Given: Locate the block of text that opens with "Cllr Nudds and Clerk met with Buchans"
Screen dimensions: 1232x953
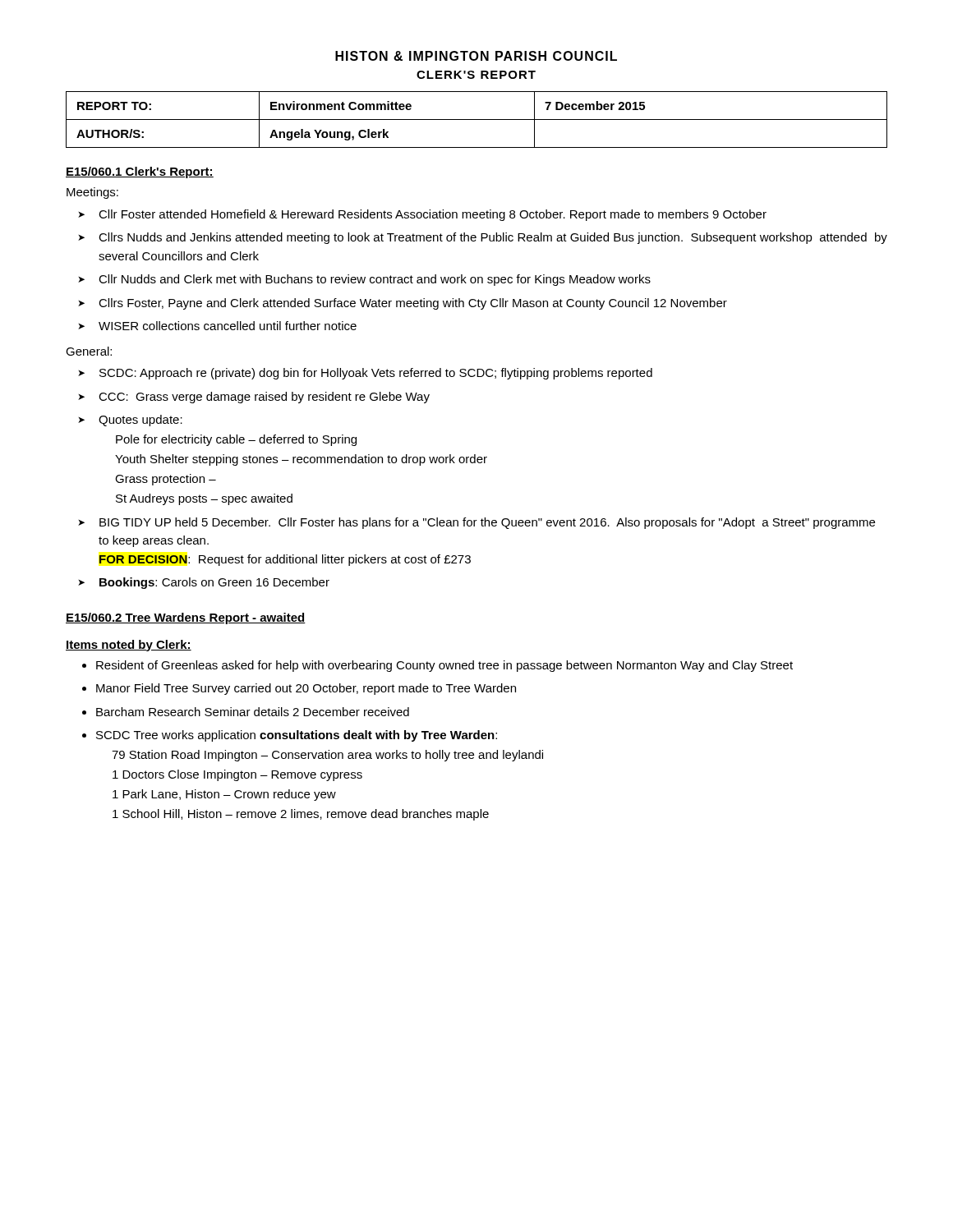Looking at the screenshot, I should tap(375, 279).
